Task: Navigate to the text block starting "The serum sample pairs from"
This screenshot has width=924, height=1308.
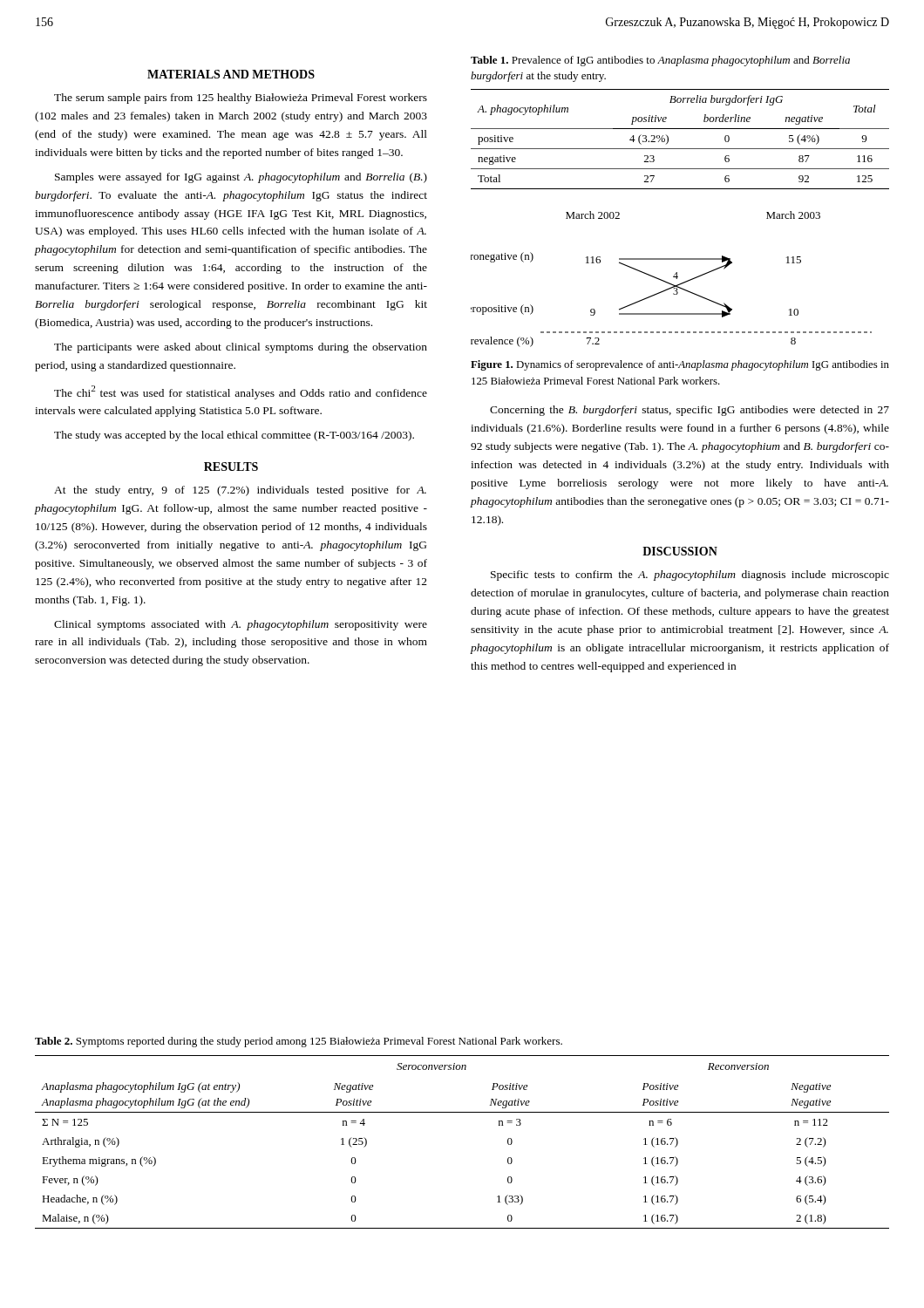Action: point(231,267)
